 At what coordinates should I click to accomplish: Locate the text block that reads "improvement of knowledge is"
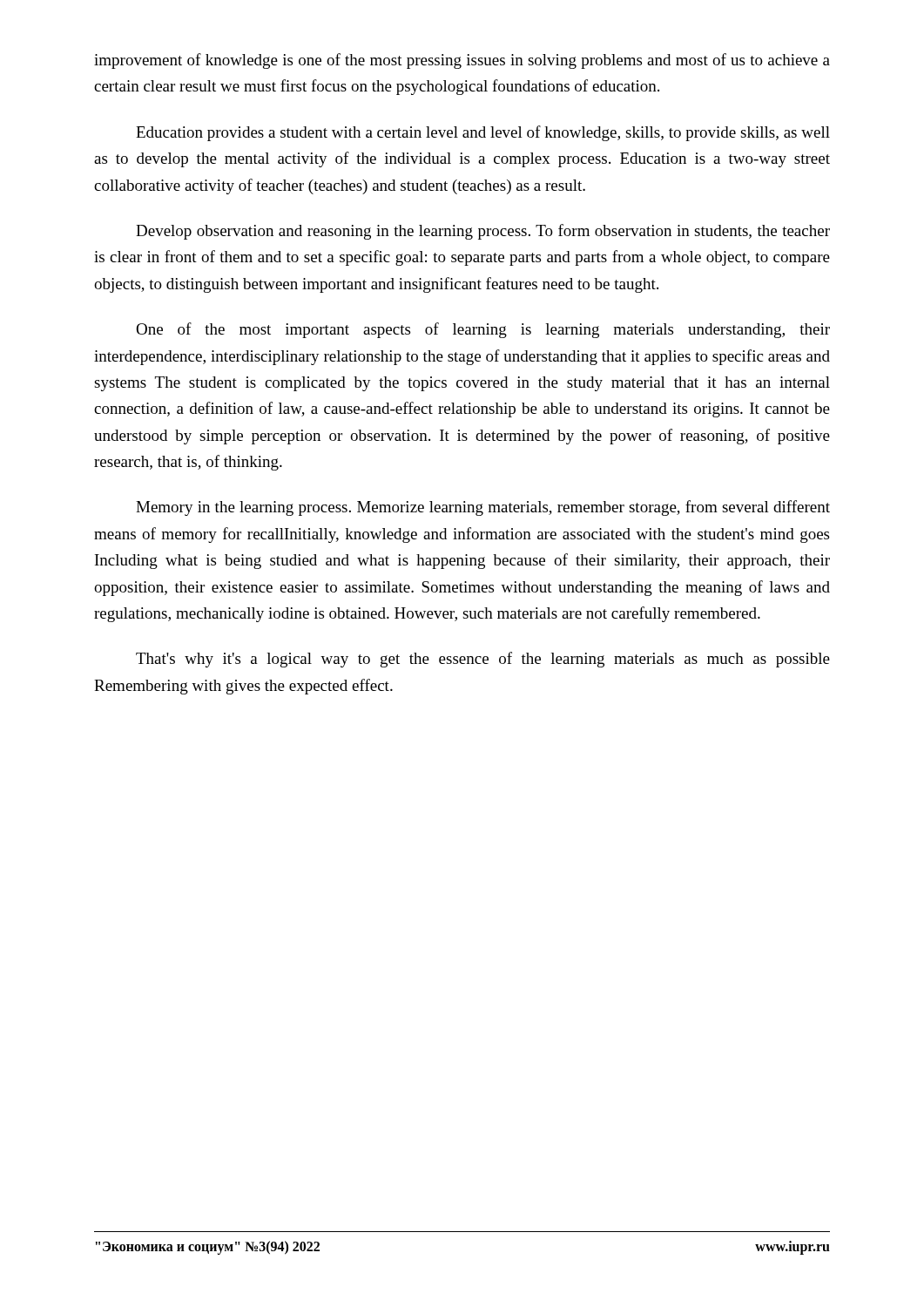tap(462, 73)
